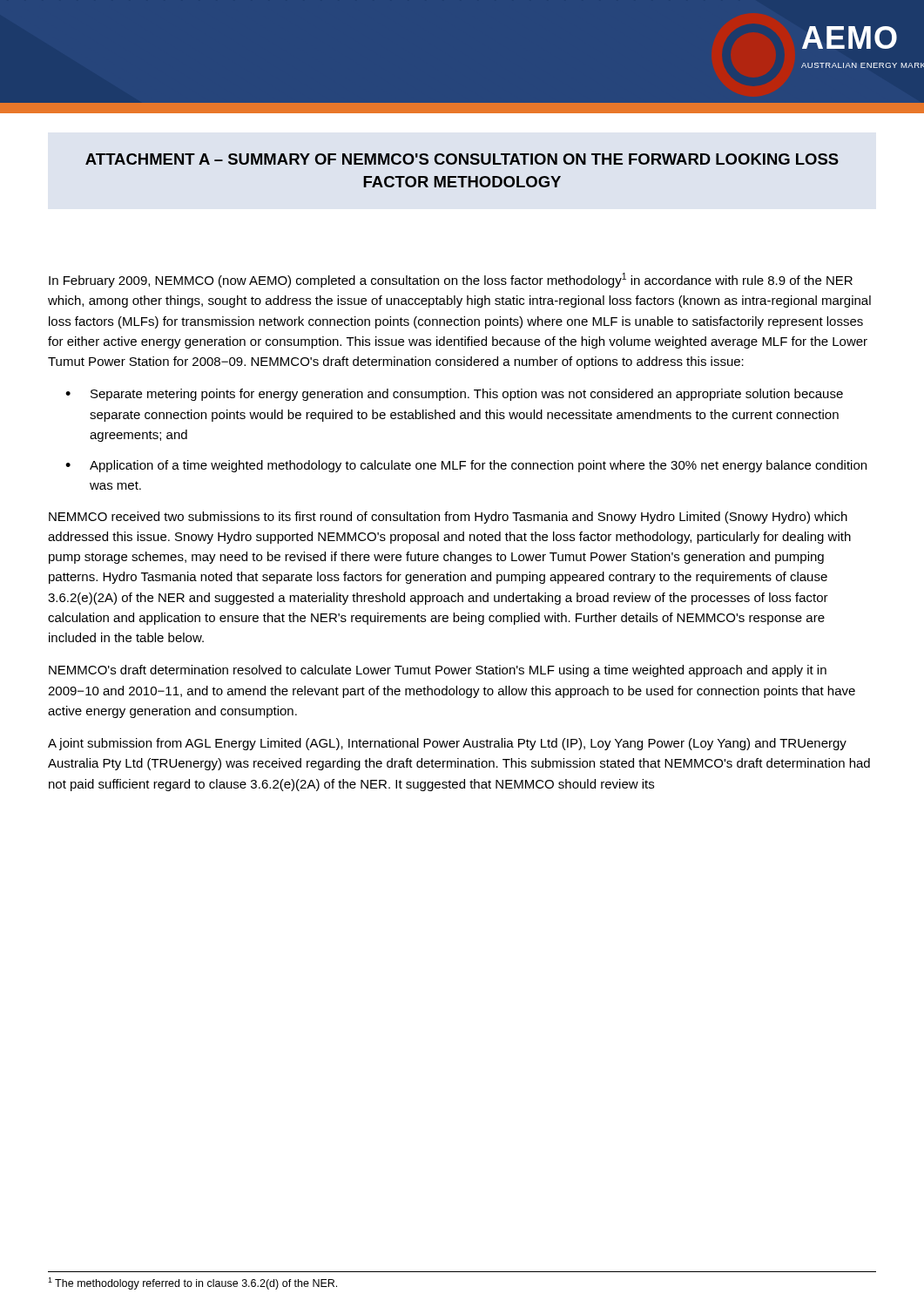Point to the text starting "1 The methodology referred to in"
924x1307 pixels.
(x=193, y=1283)
